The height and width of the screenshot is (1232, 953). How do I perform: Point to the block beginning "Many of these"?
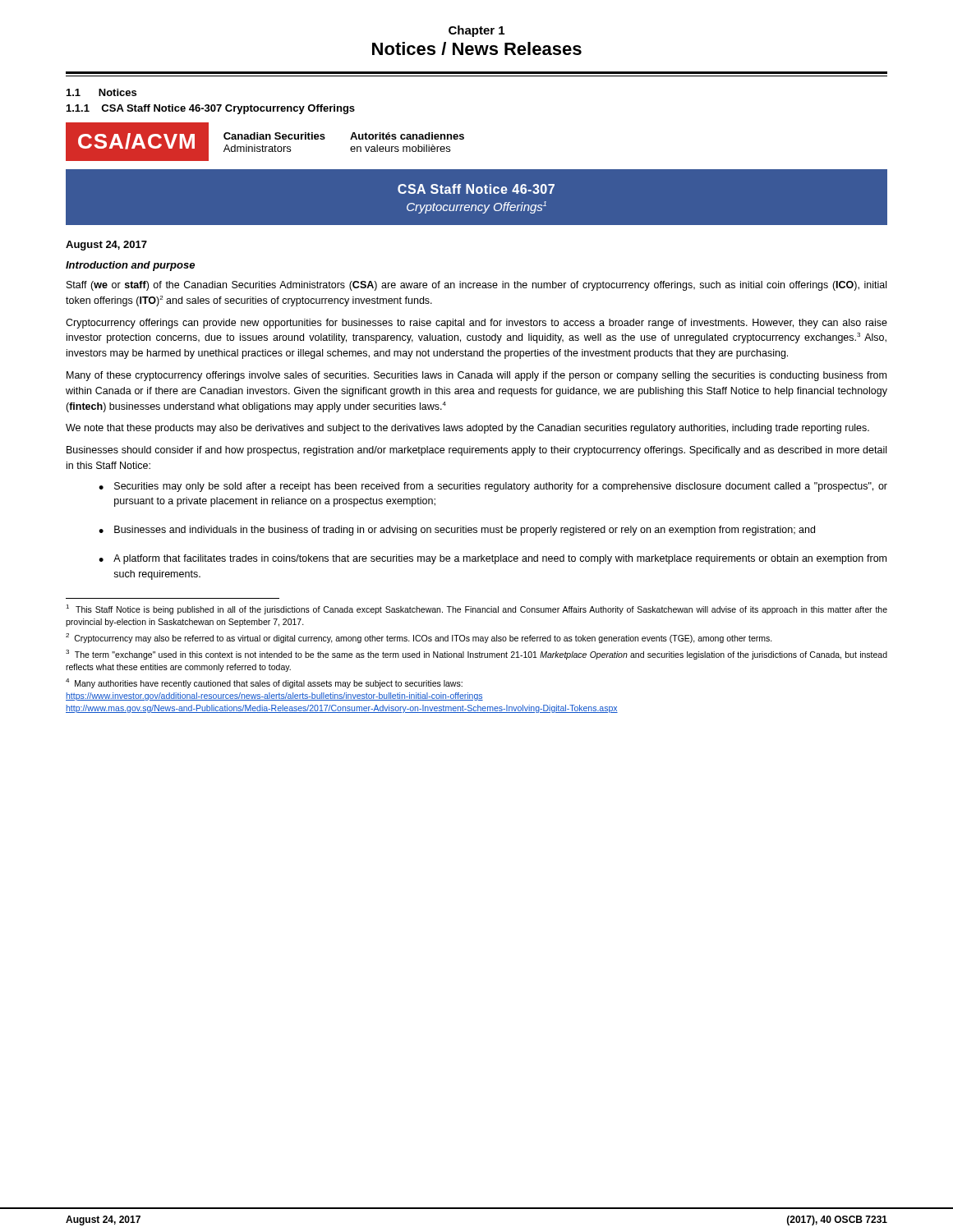pyautogui.click(x=476, y=391)
